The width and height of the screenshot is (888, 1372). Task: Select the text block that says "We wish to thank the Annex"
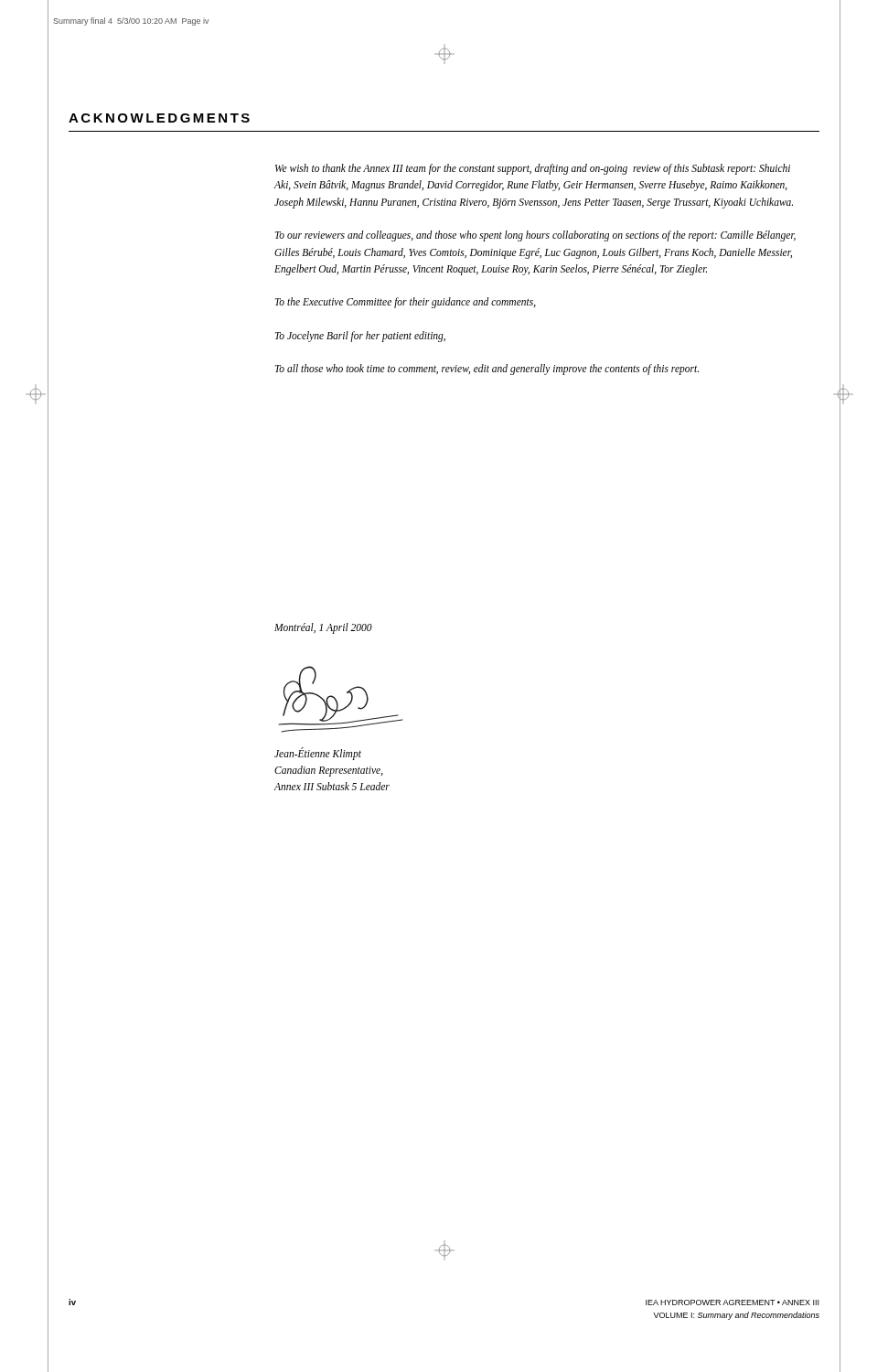pyautogui.click(x=534, y=185)
